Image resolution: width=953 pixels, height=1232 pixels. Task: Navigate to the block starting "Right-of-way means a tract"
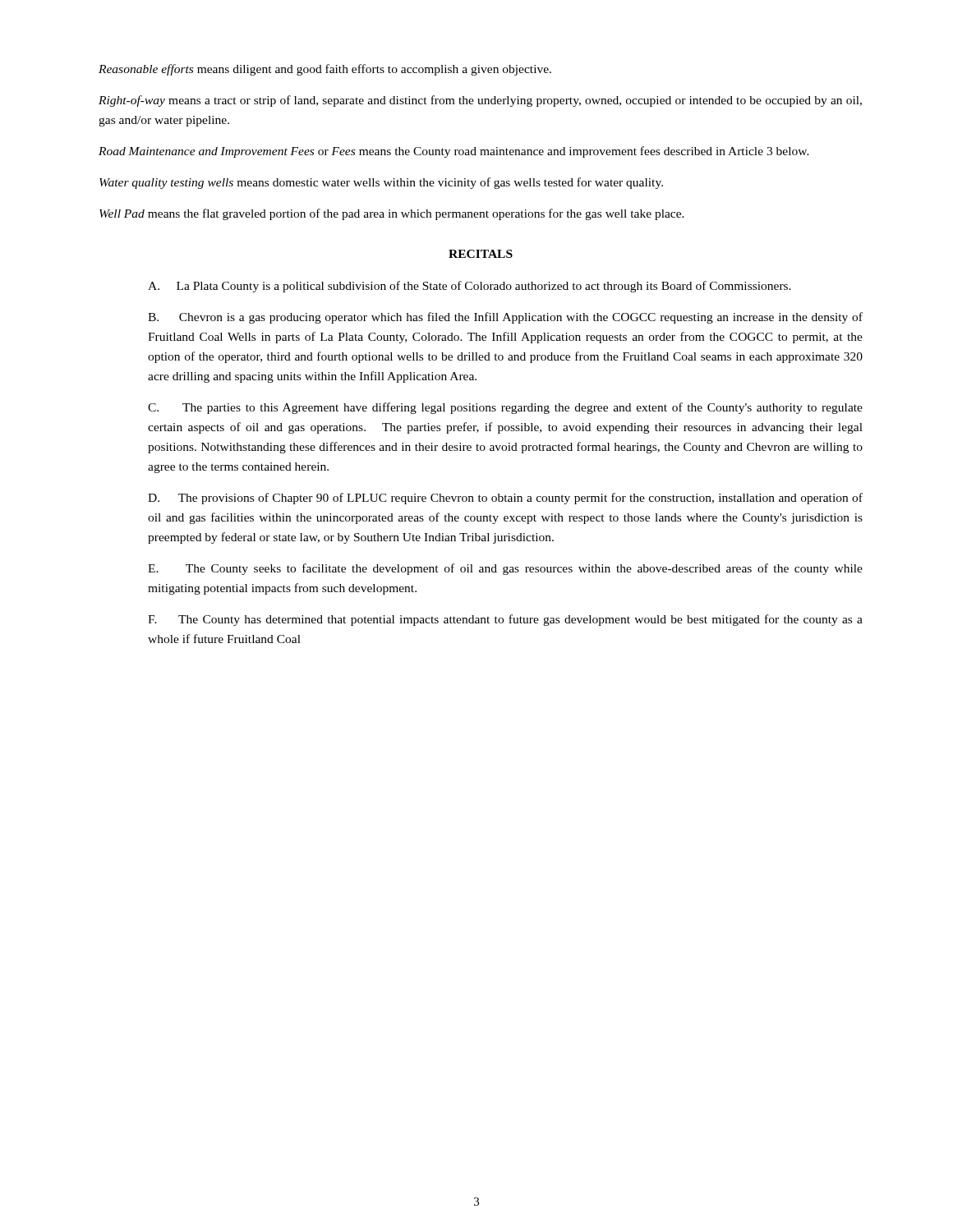(481, 110)
